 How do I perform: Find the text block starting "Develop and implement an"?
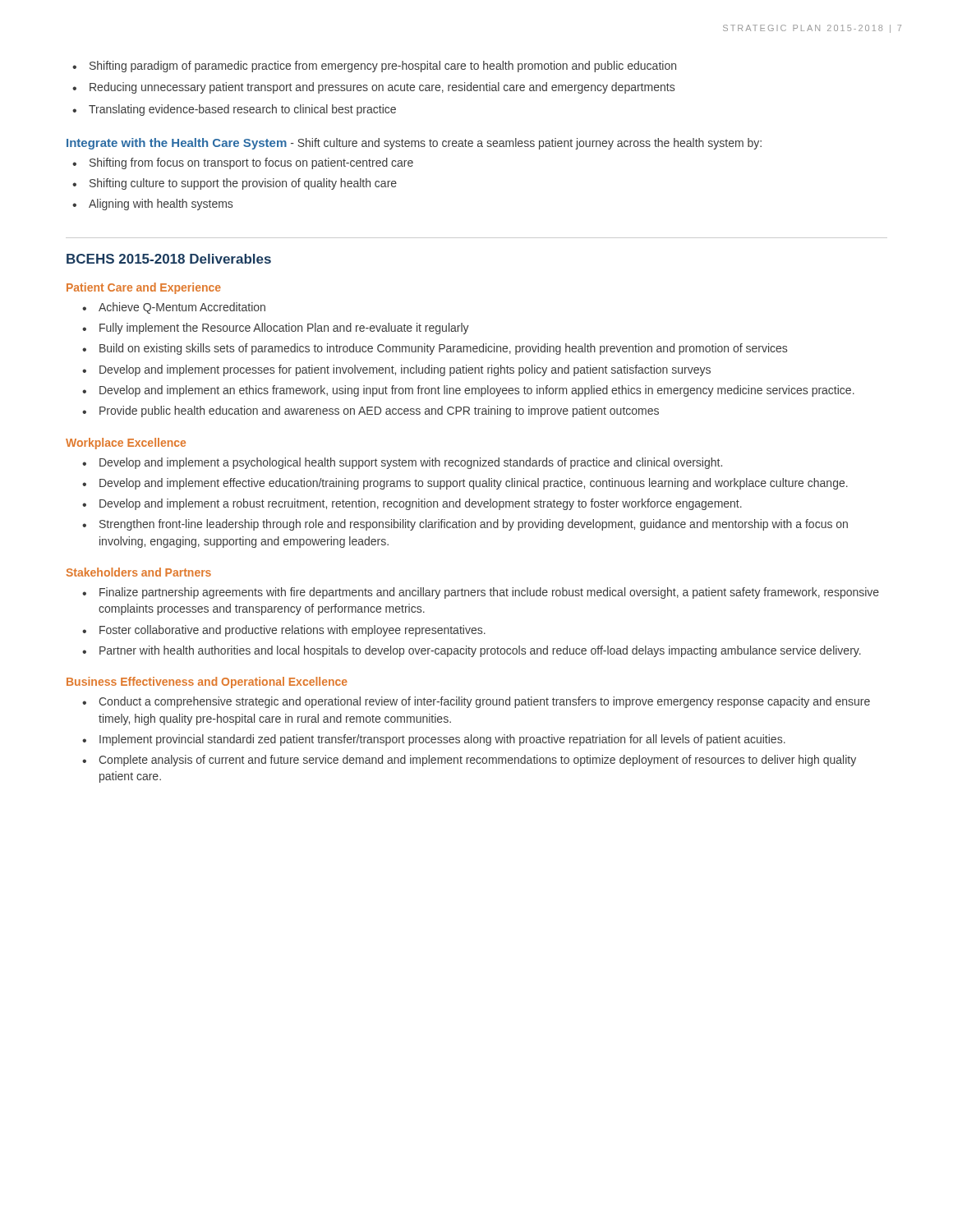[x=477, y=390]
